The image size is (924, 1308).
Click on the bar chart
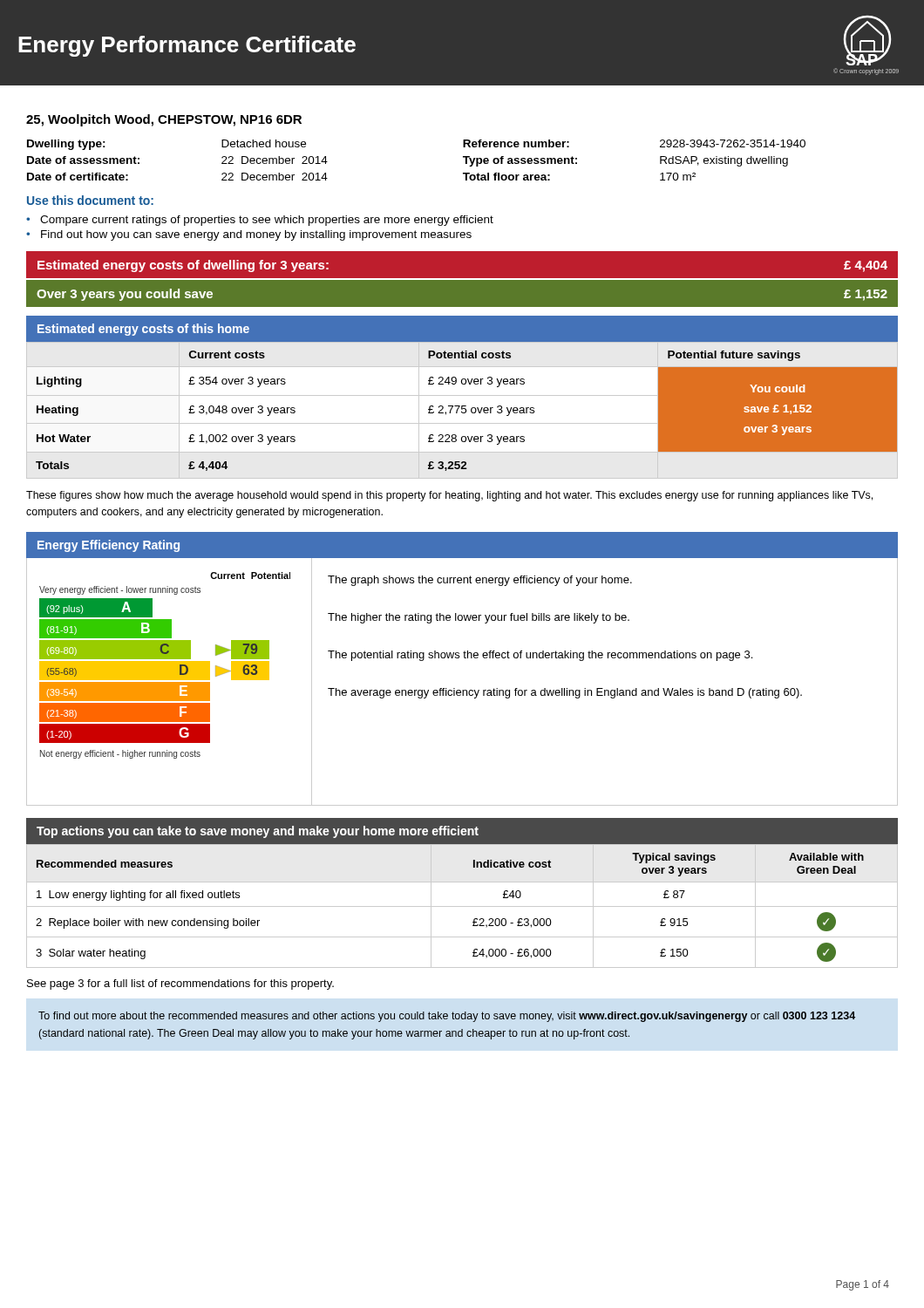(170, 682)
